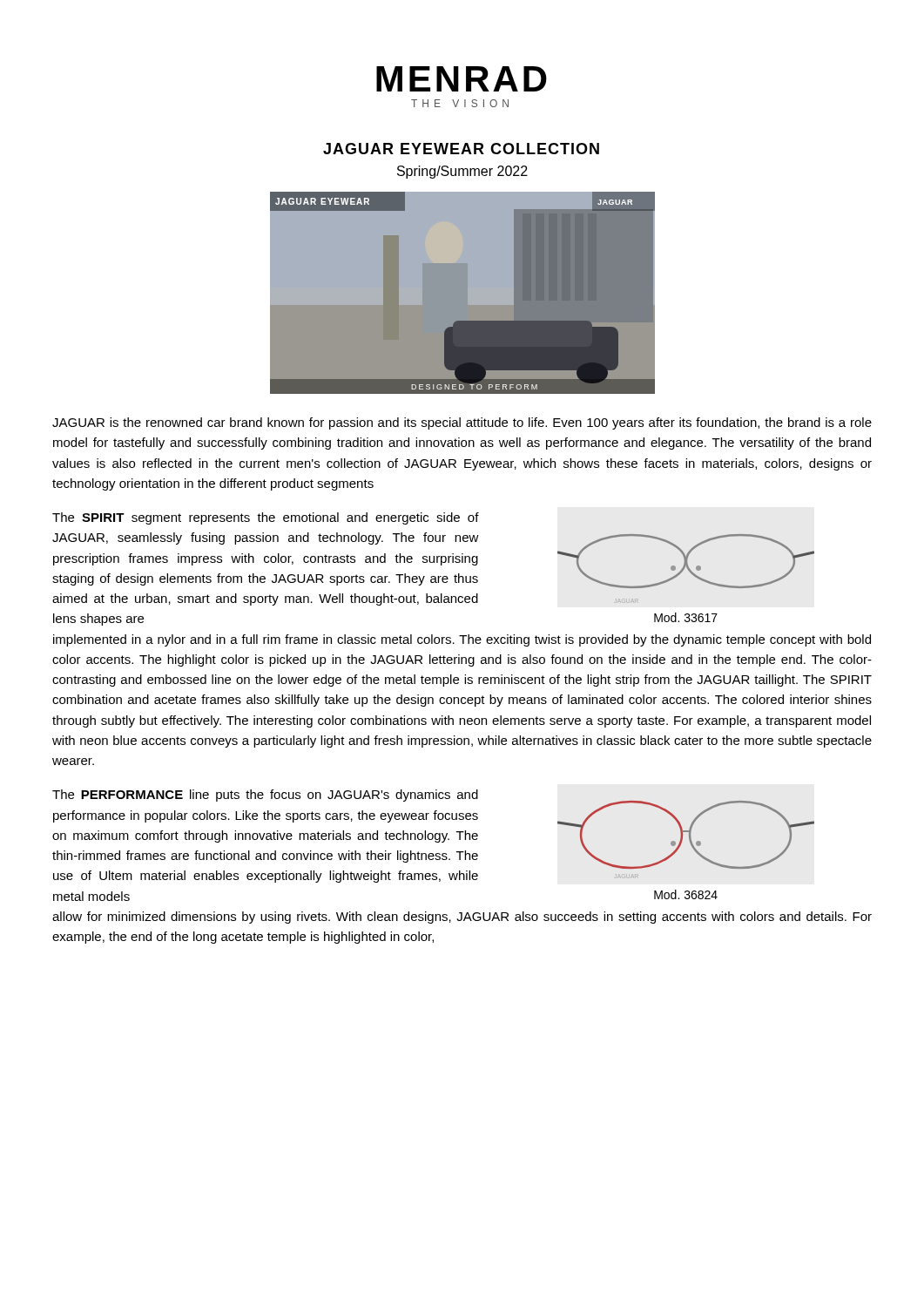Locate the caption containing "Mod. 36824"
Screen dimensions: 1307x924
click(x=685, y=895)
